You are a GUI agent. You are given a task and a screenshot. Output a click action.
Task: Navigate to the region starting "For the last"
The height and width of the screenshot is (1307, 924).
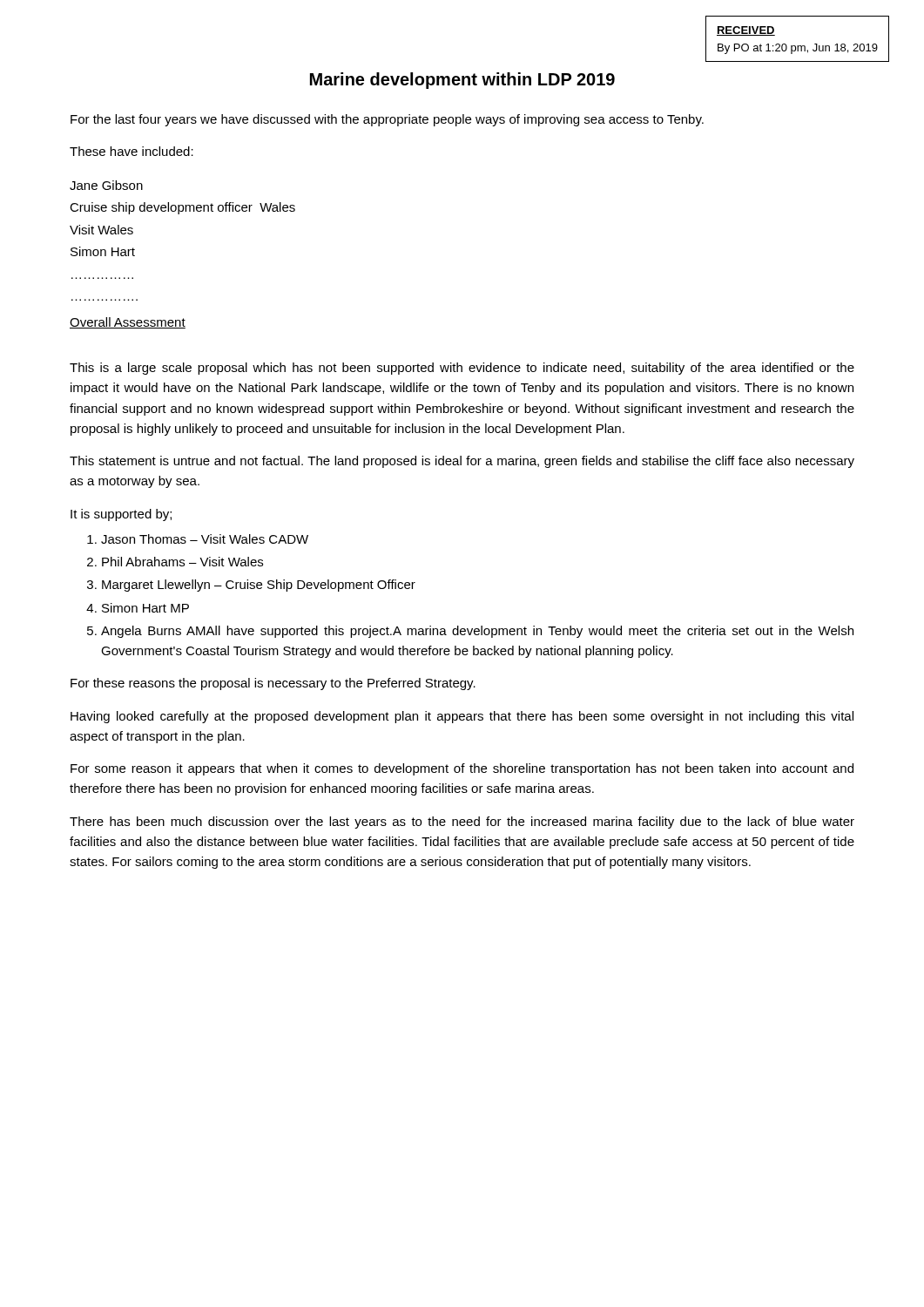coord(387,119)
